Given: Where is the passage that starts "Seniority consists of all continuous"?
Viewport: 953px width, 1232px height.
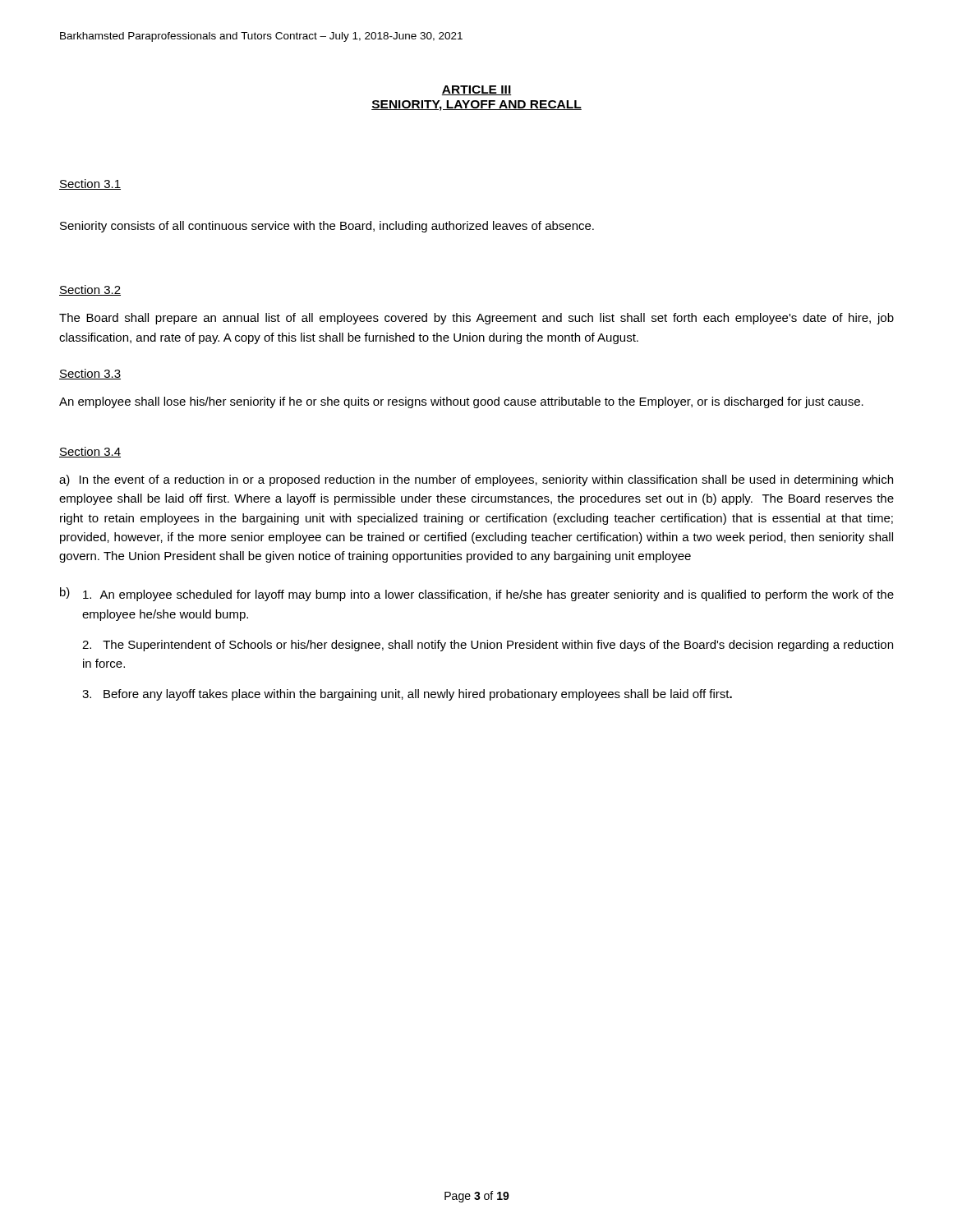Looking at the screenshot, I should tap(476, 226).
